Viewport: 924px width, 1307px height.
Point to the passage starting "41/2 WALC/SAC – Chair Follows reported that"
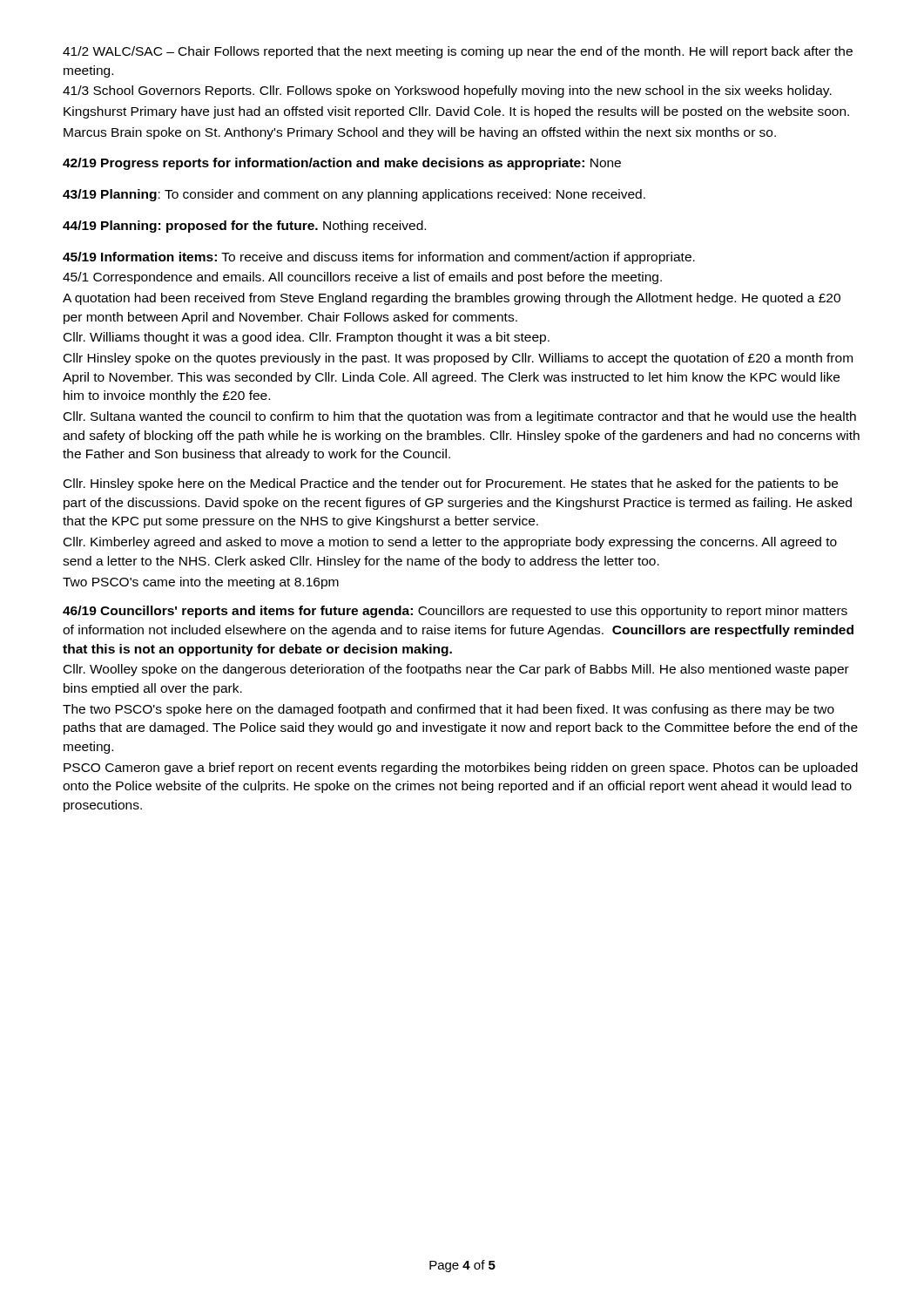(462, 92)
